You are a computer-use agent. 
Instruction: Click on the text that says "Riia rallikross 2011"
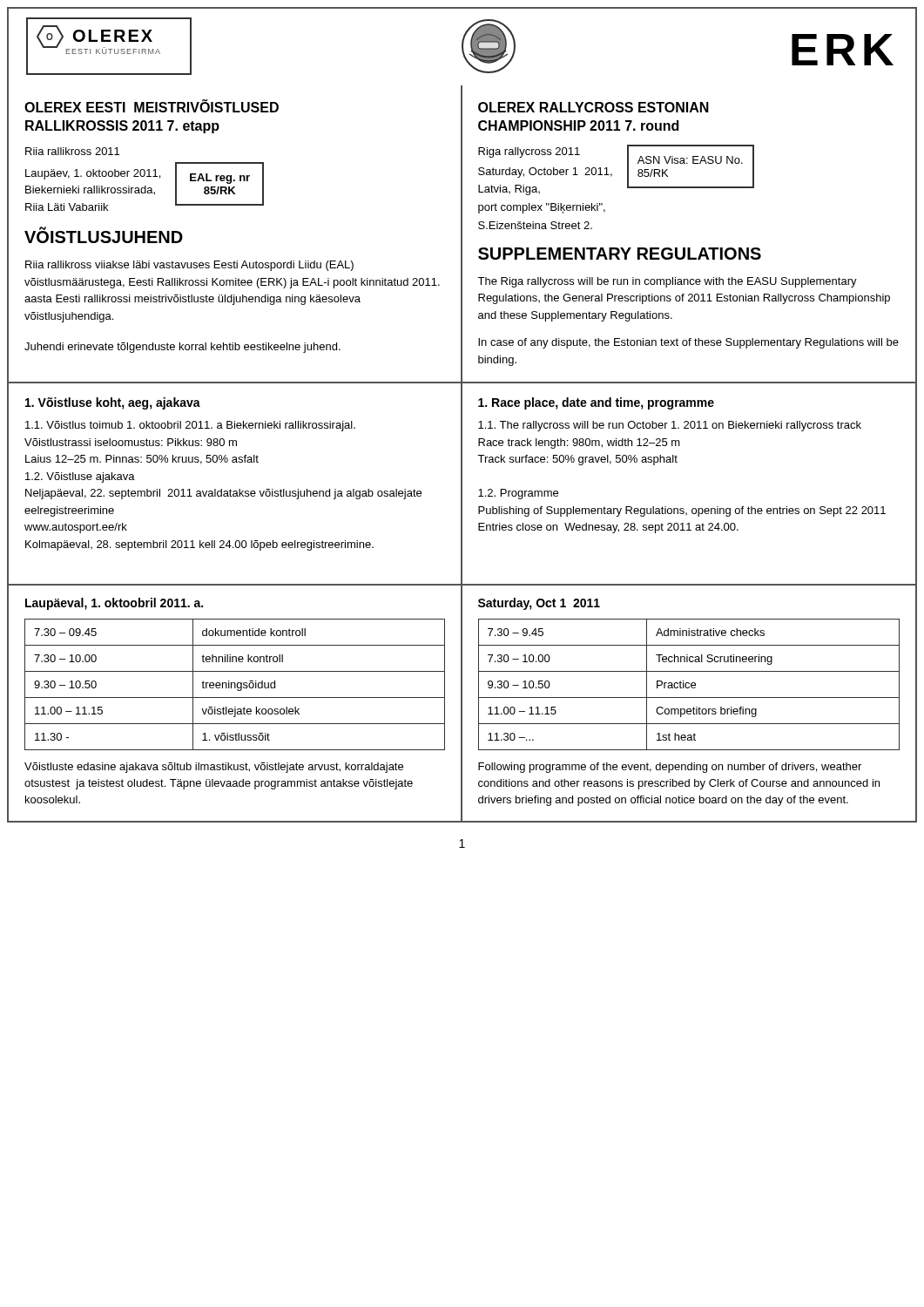pos(72,151)
